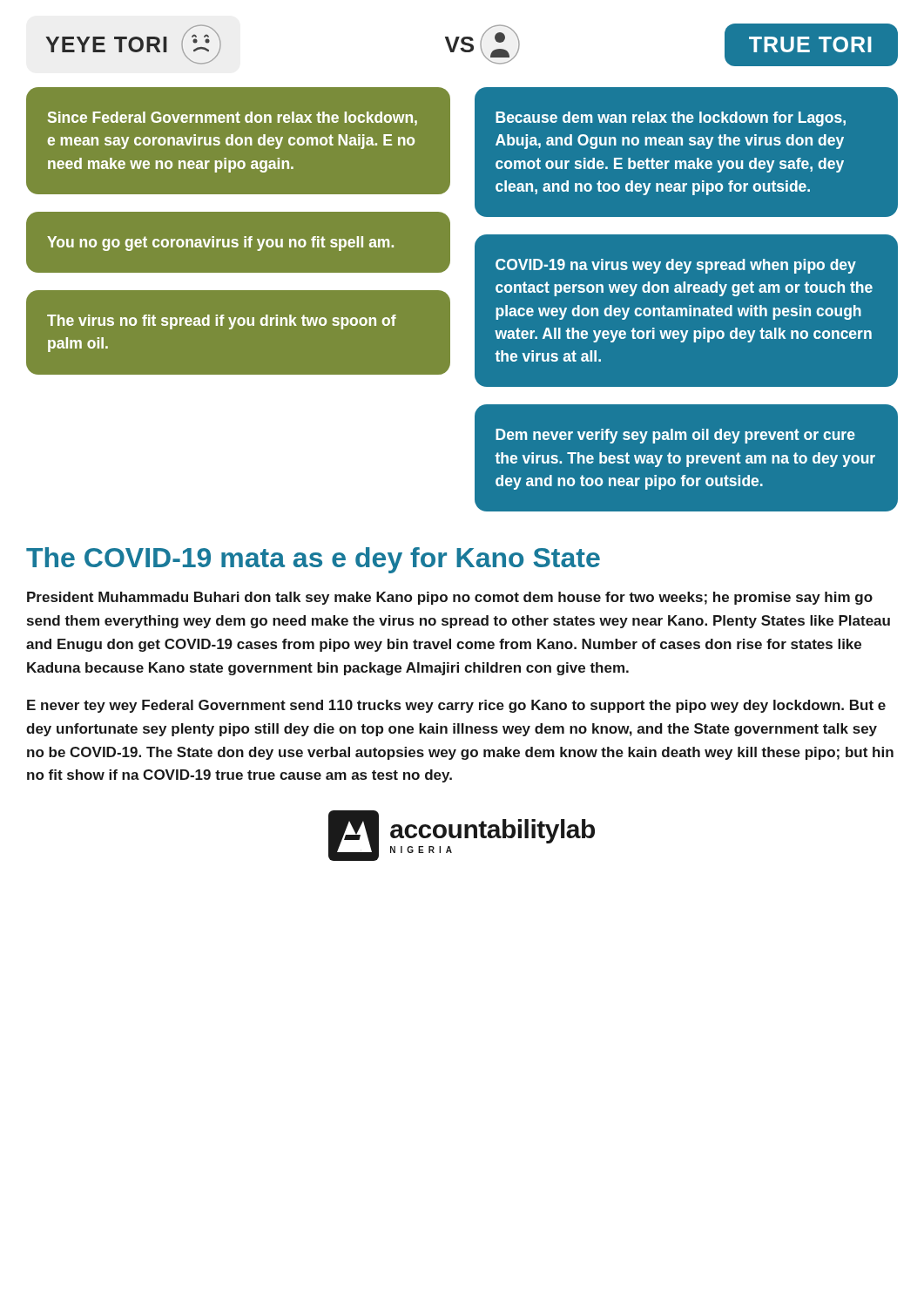924x1307 pixels.
Task: Locate the block of text that opens with "COVID-19 na virus wey dey spread when pipo"
Action: click(x=684, y=311)
